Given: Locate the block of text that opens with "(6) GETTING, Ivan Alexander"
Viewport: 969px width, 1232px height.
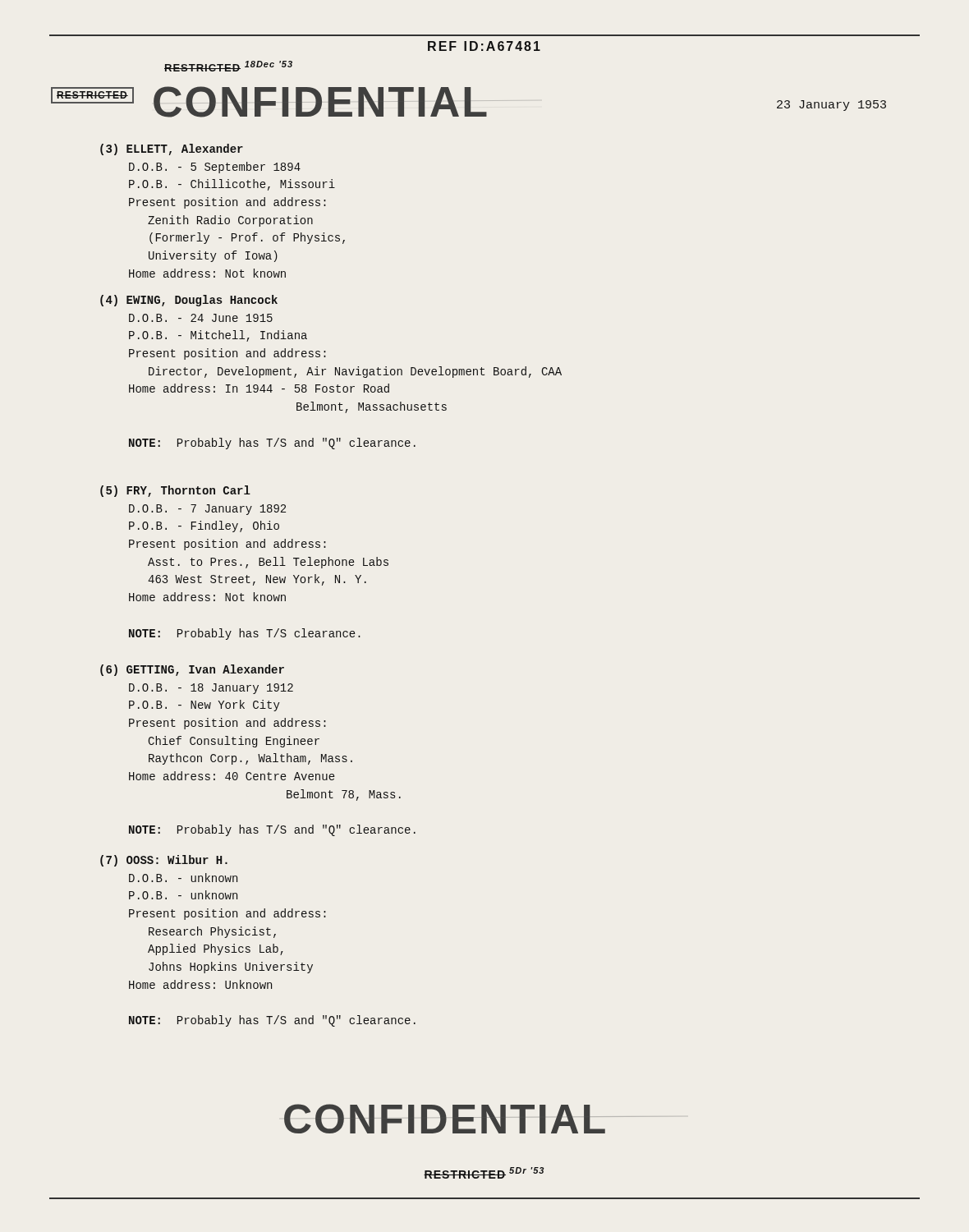Looking at the screenshot, I should point(258,752).
